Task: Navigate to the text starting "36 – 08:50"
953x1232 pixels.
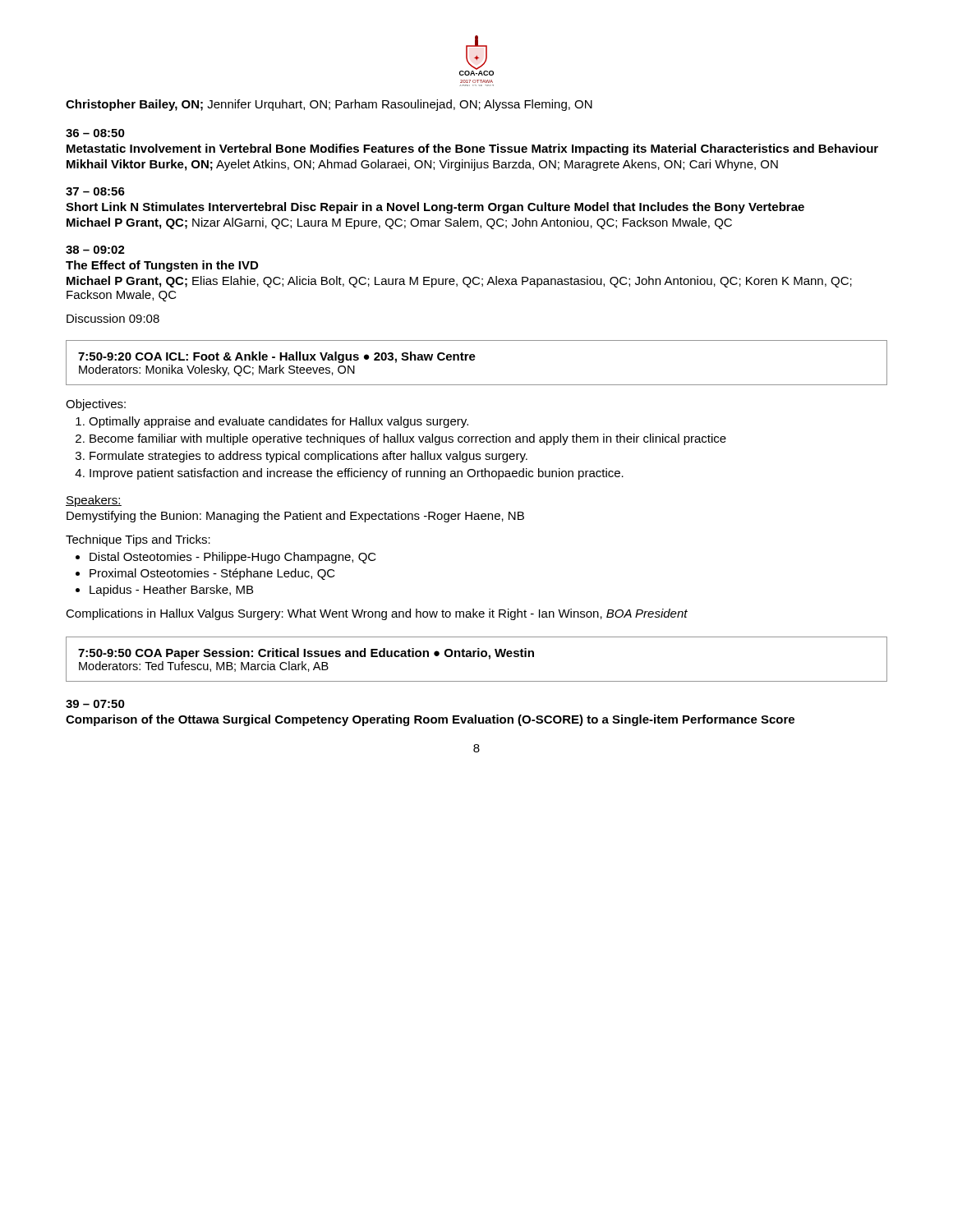Action: [x=95, y=133]
